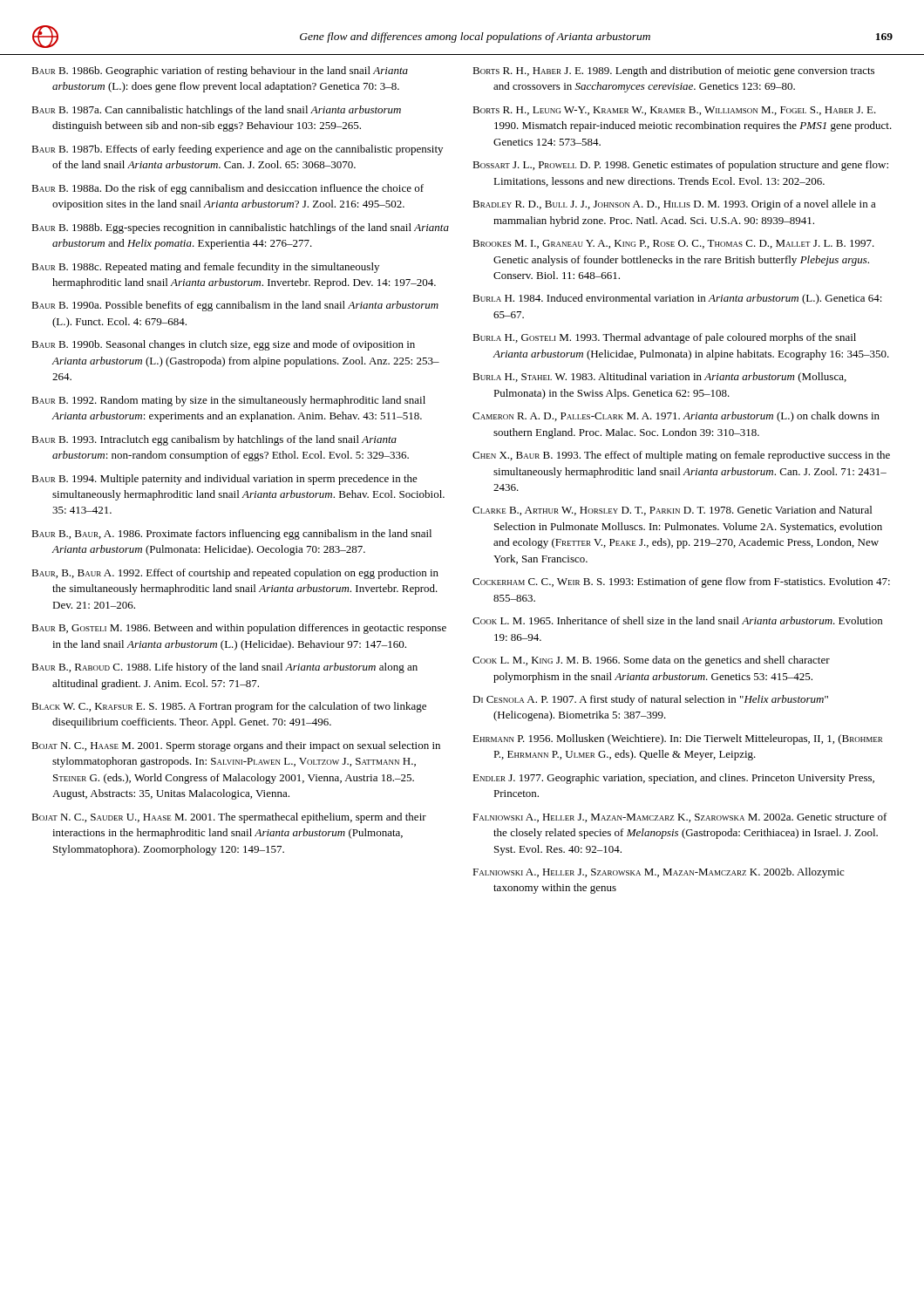Where is the passage that starts "Burla H., Stahel"?
This screenshot has height=1308, width=924.
coord(660,384)
